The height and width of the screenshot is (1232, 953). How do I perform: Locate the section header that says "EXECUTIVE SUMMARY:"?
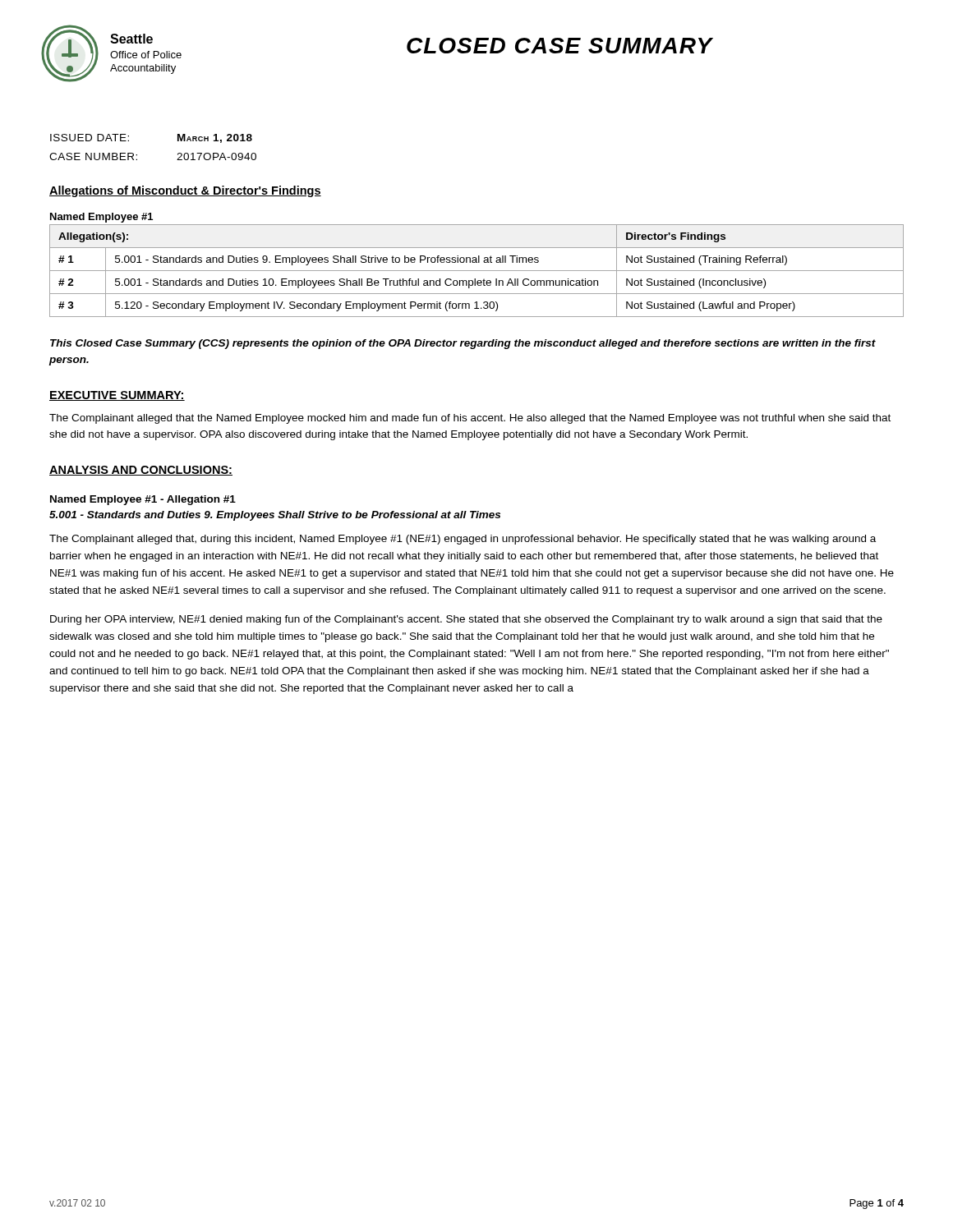click(x=117, y=395)
